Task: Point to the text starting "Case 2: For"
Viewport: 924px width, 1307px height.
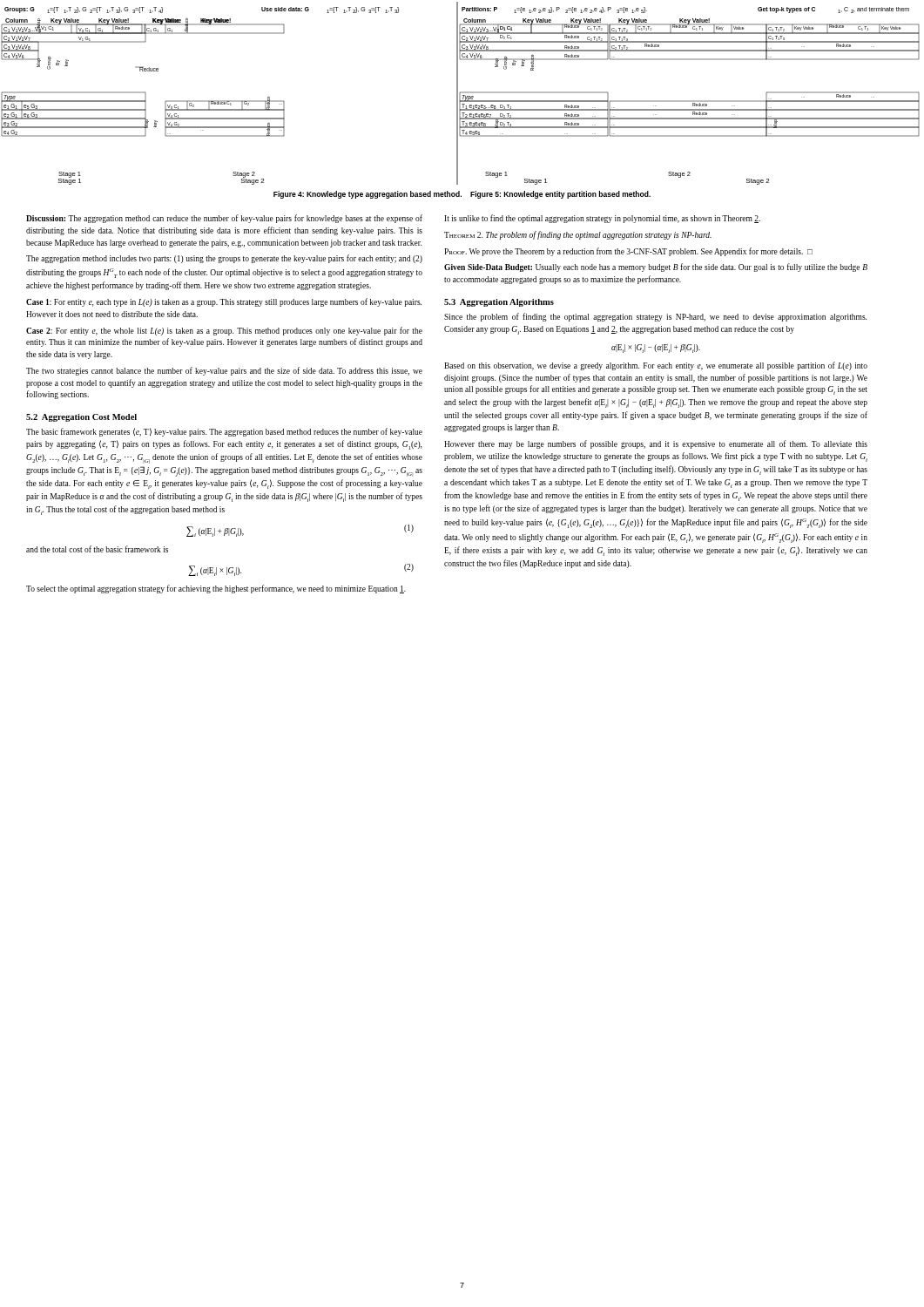Action: (x=224, y=343)
